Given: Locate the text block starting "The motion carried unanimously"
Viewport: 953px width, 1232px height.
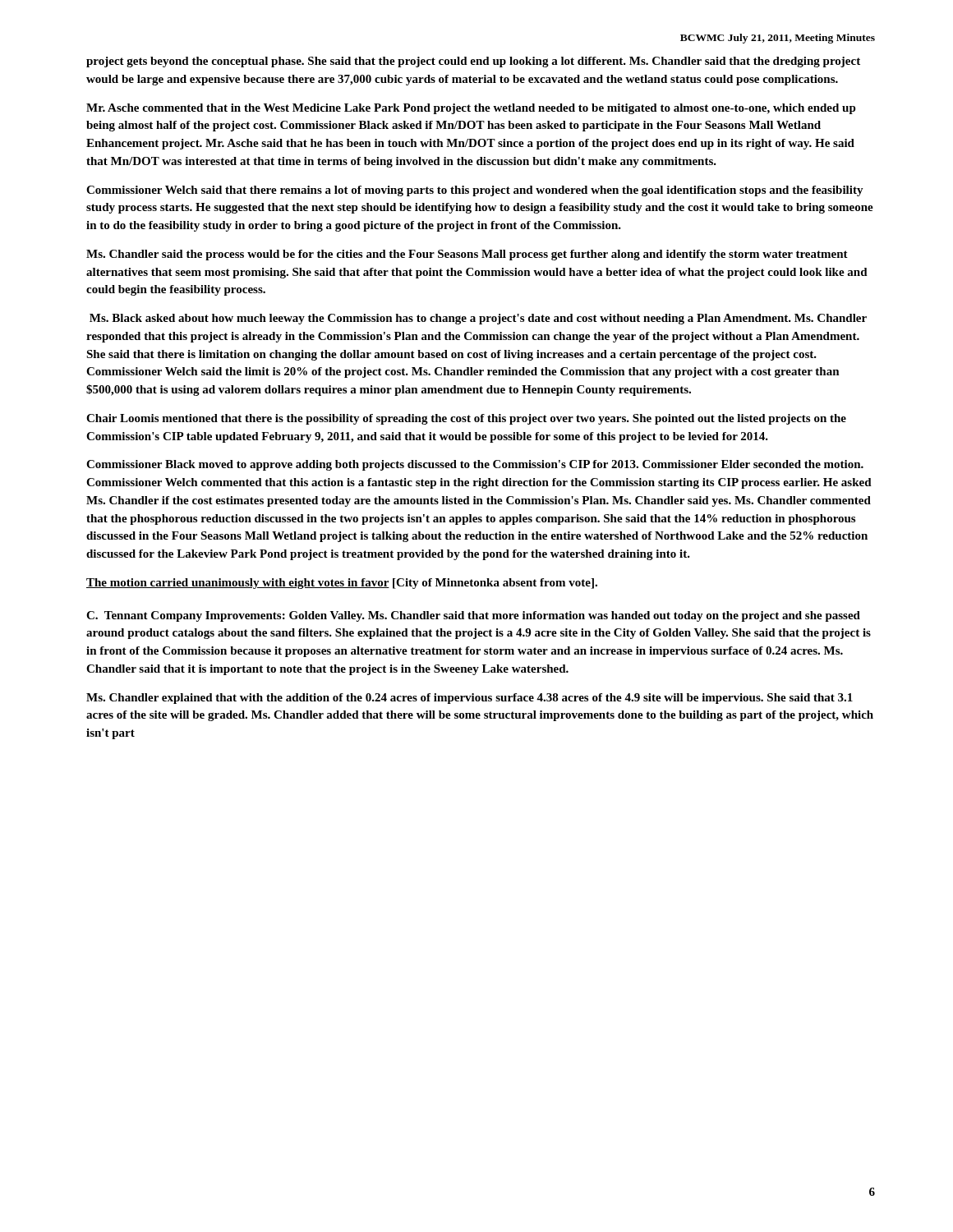Looking at the screenshot, I should coord(342,582).
